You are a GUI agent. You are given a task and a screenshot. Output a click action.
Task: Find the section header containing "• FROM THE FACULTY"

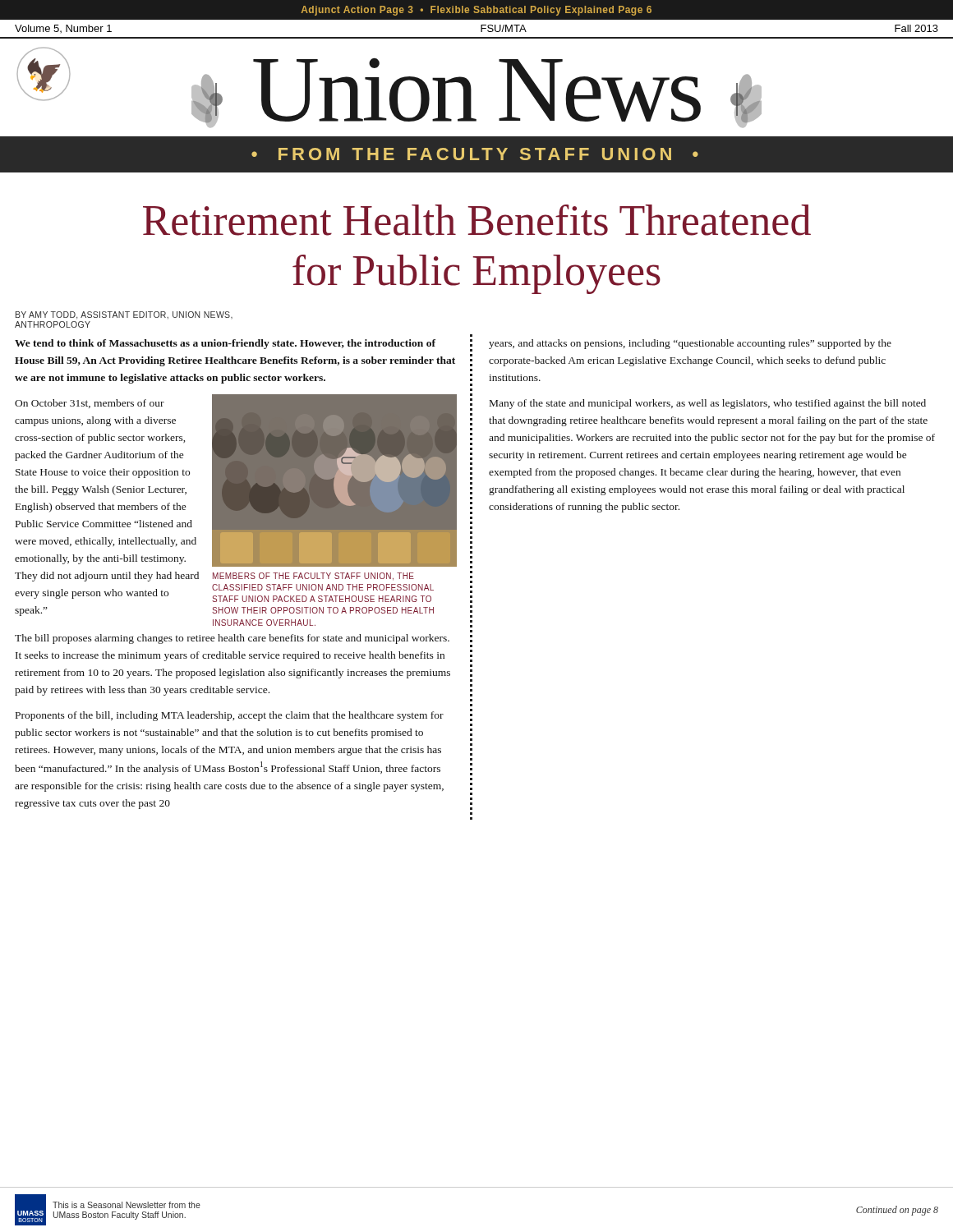[476, 154]
